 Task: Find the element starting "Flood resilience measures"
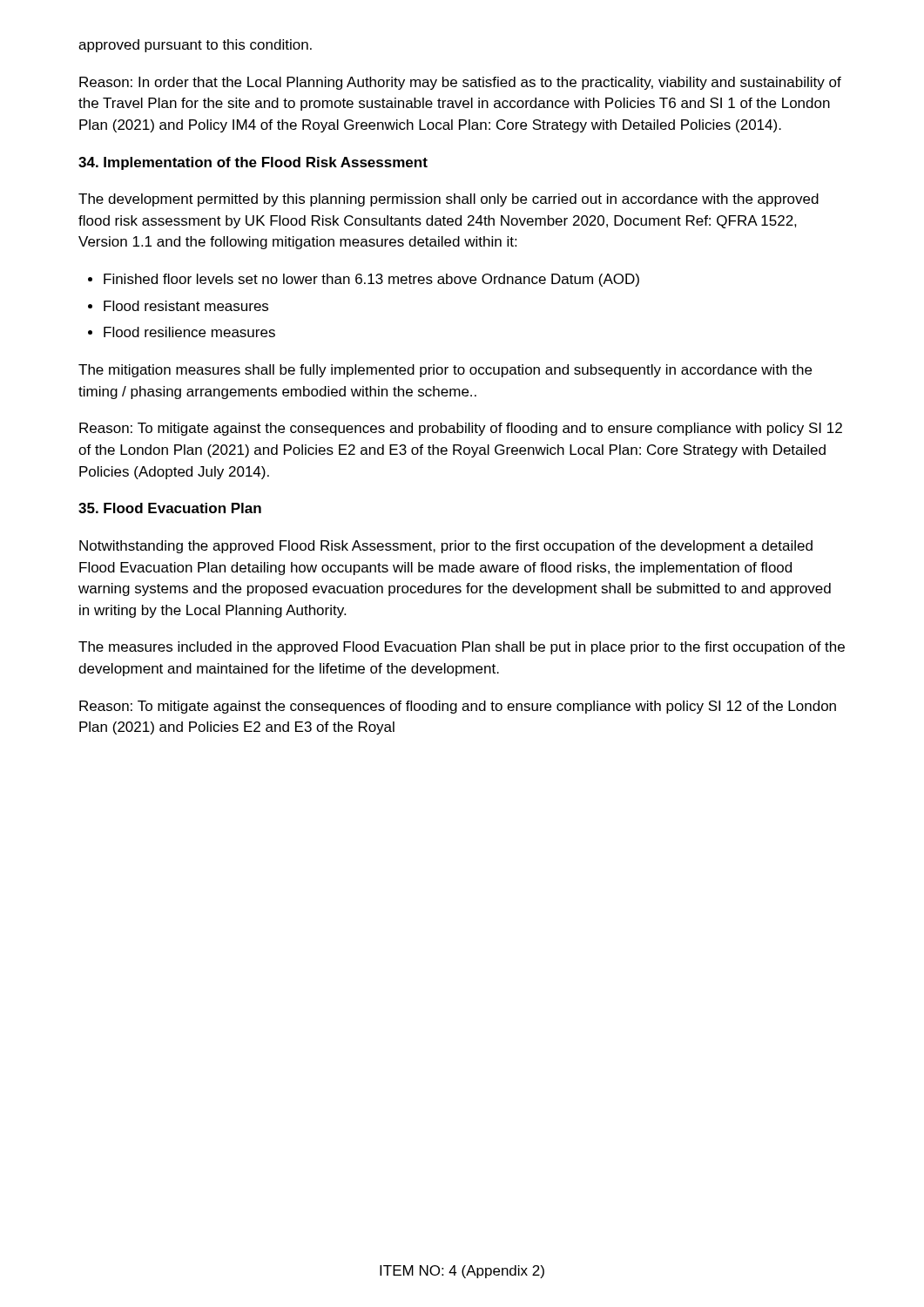click(189, 333)
